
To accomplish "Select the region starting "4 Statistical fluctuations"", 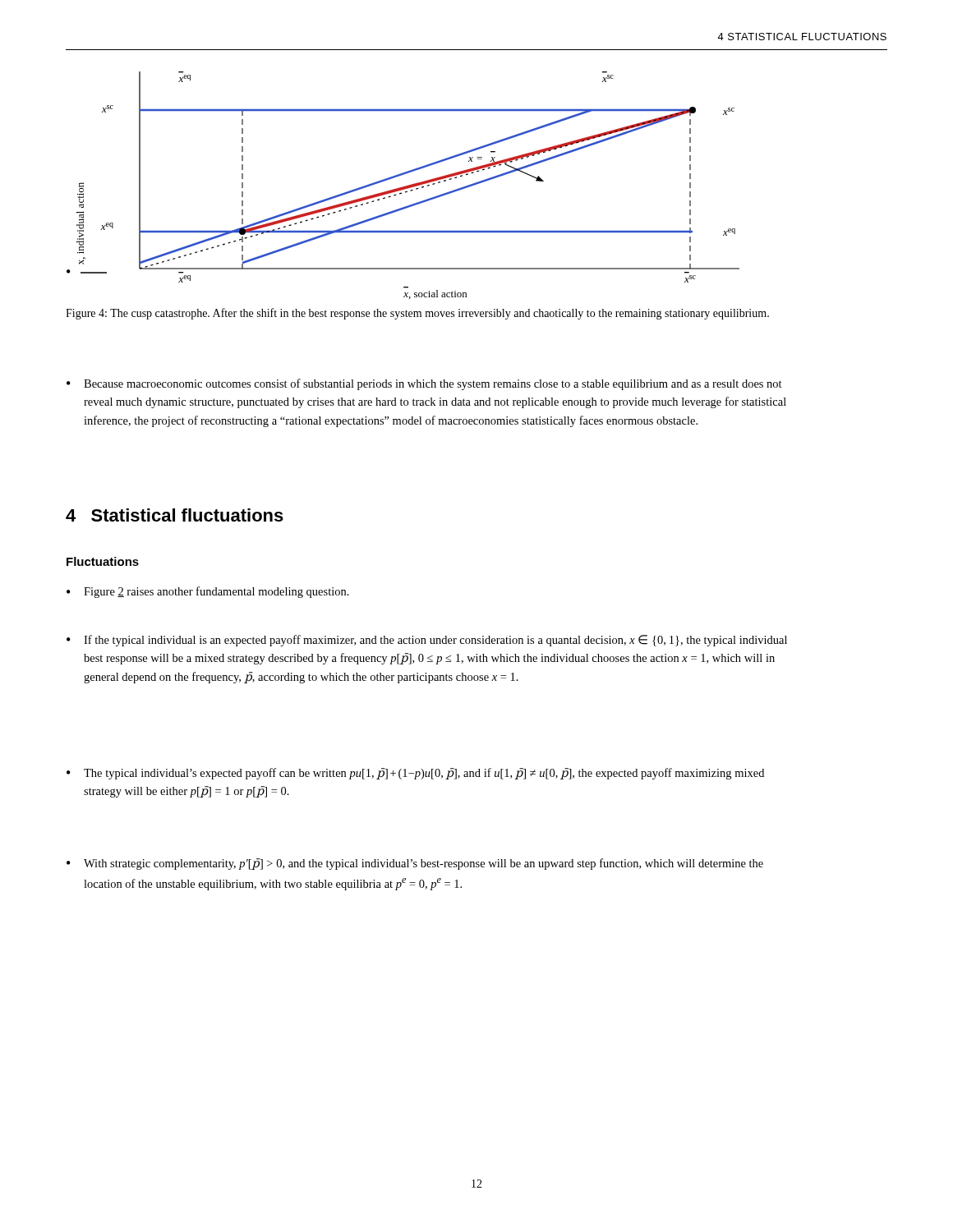I will pyautogui.click(x=175, y=515).
